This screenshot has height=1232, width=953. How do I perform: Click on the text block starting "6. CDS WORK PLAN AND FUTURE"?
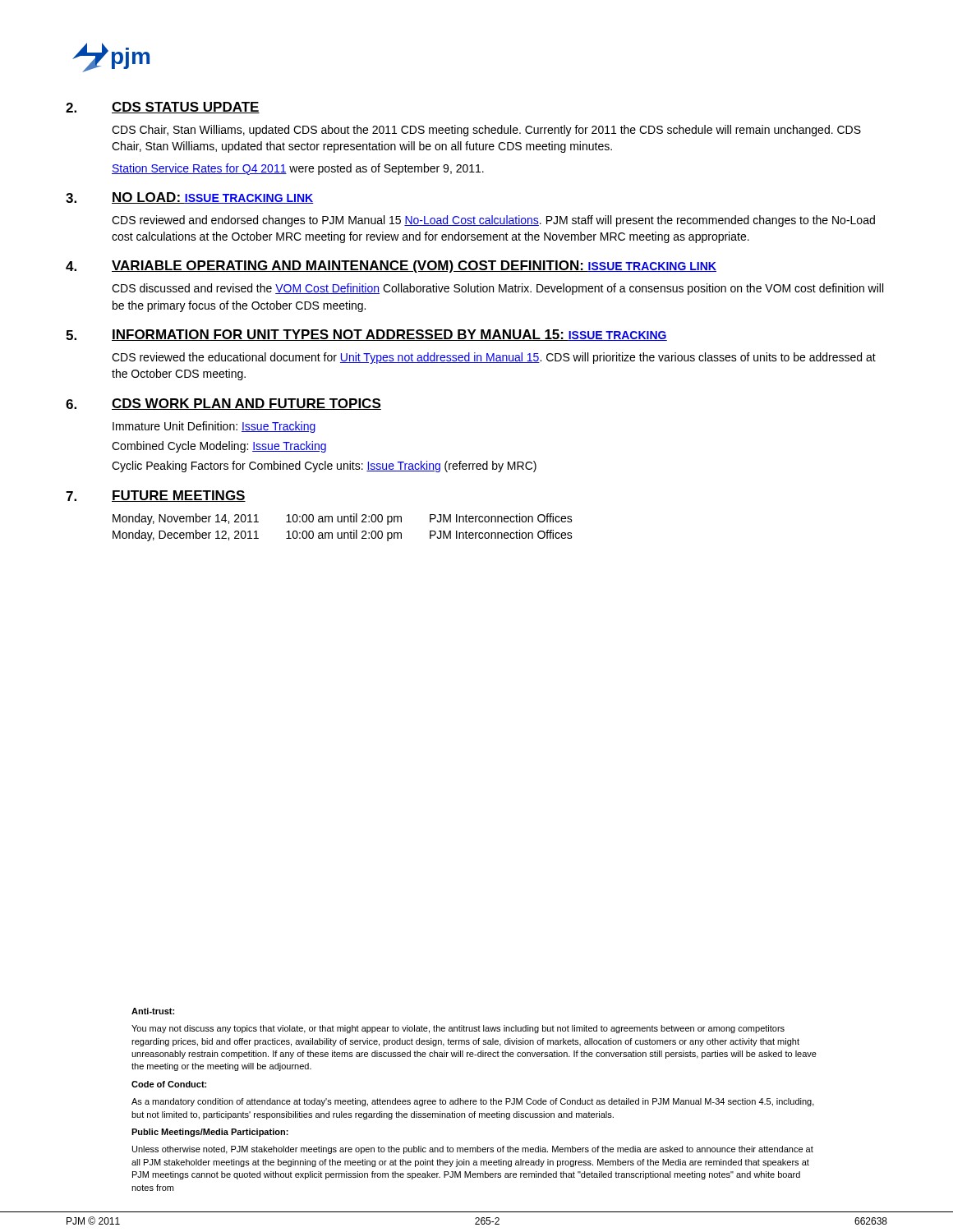point(223,404)
